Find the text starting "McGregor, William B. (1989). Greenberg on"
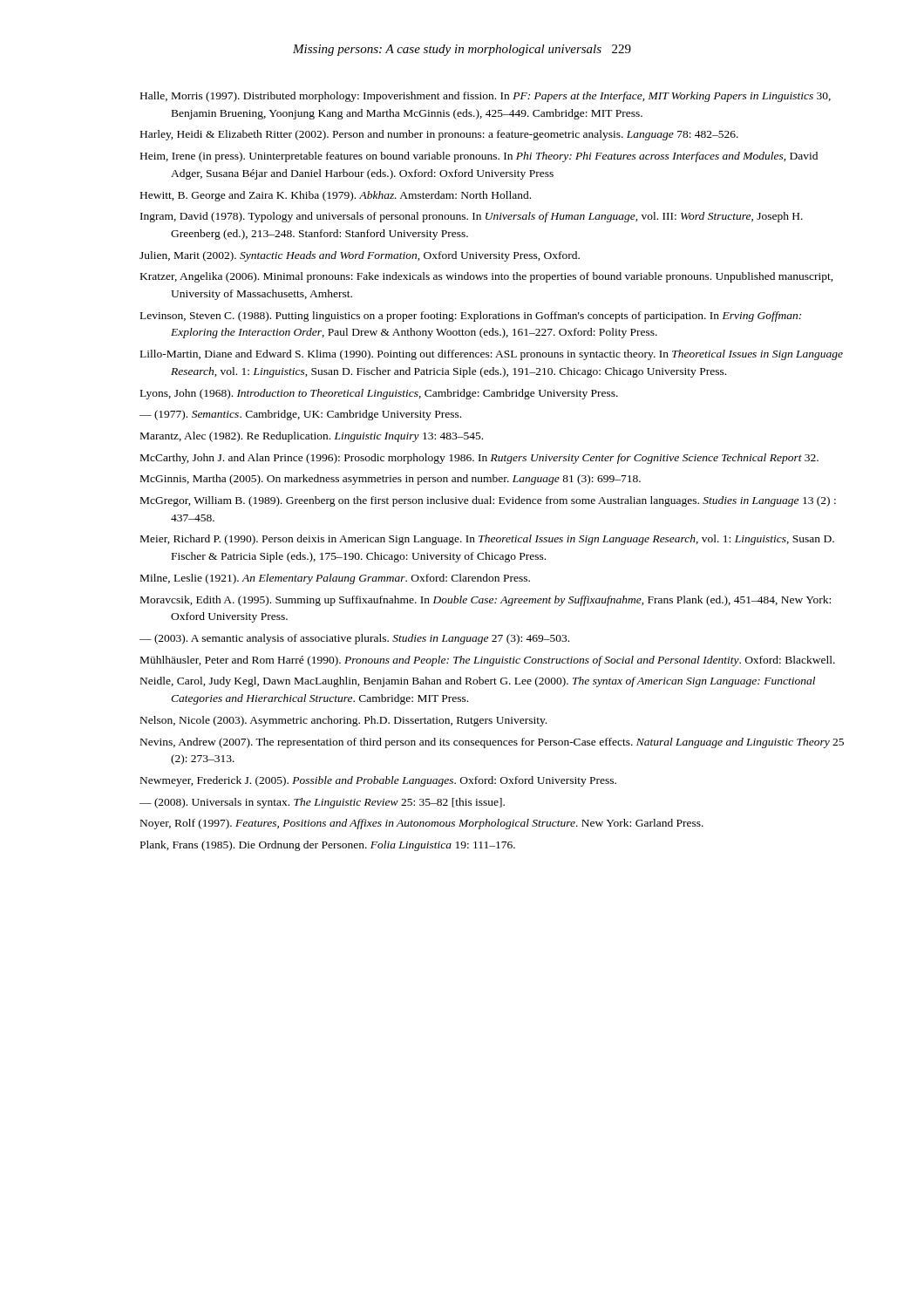The height and width of the screenshot is (1308, 924). pyautogui.click(x=488, y=509)
